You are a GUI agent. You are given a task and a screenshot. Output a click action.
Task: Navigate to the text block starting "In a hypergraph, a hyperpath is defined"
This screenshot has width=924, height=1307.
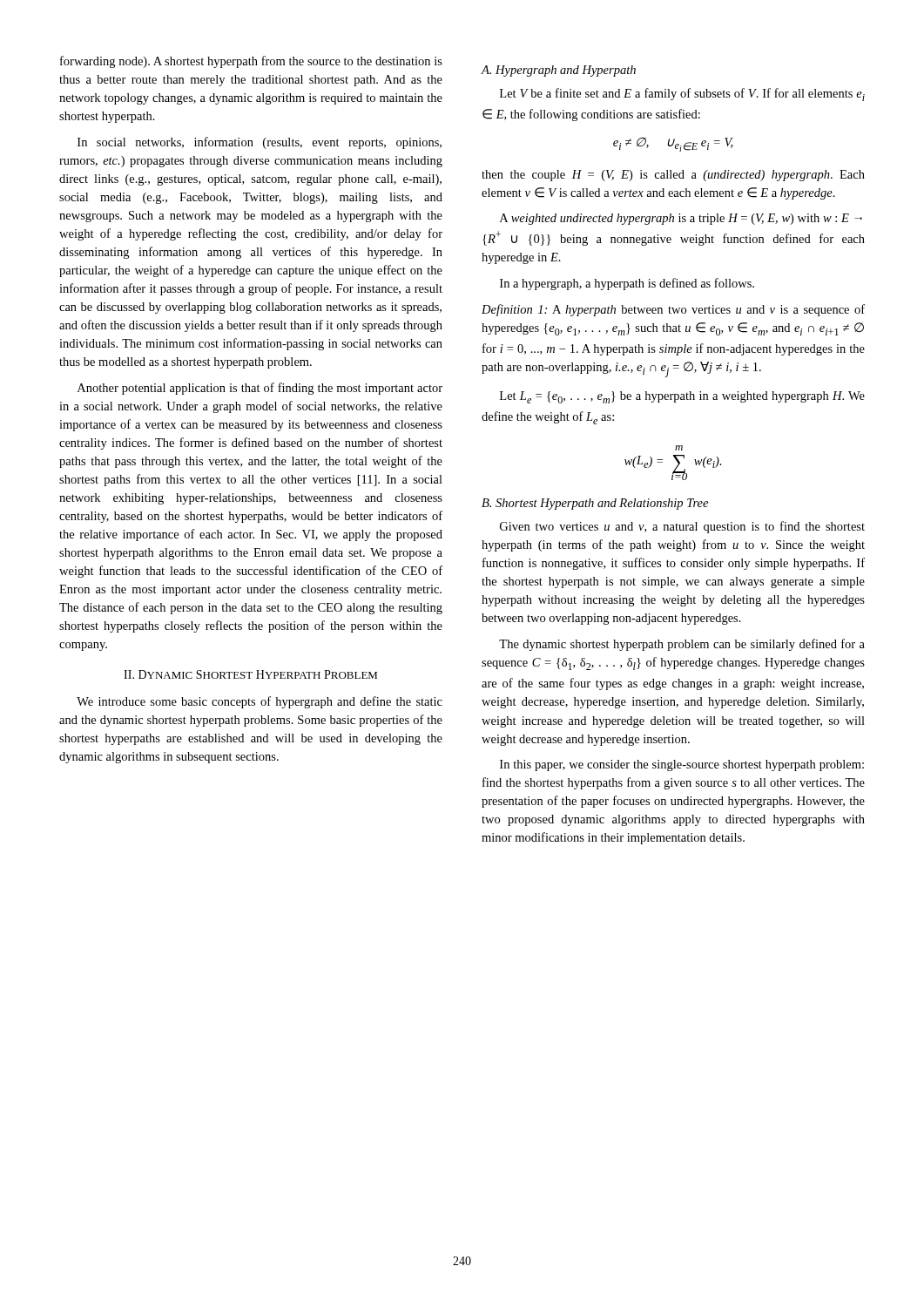click(x=673, y=283)
